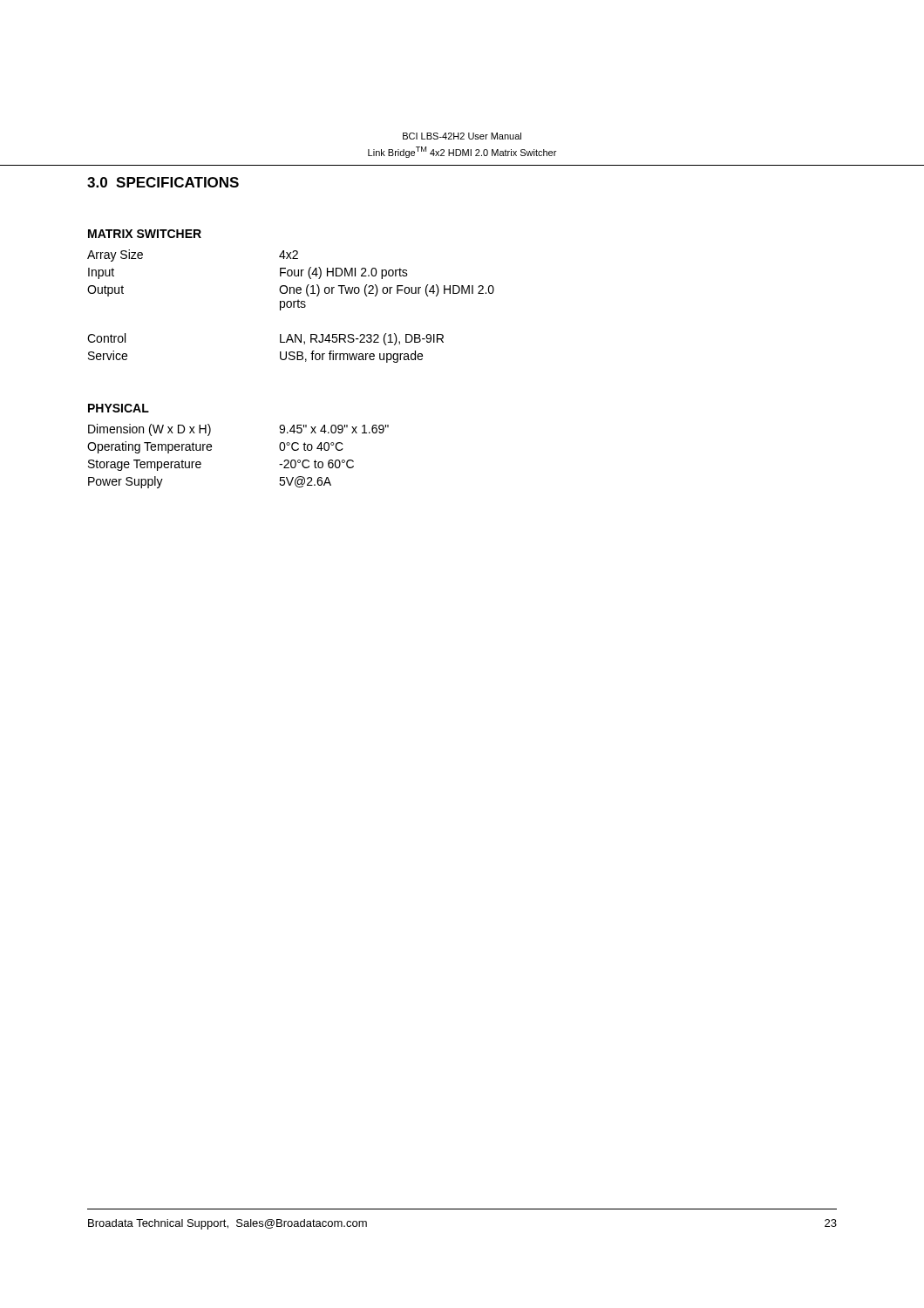Click on the table containing "0°C to 40°C"

(x=238, y=446)
